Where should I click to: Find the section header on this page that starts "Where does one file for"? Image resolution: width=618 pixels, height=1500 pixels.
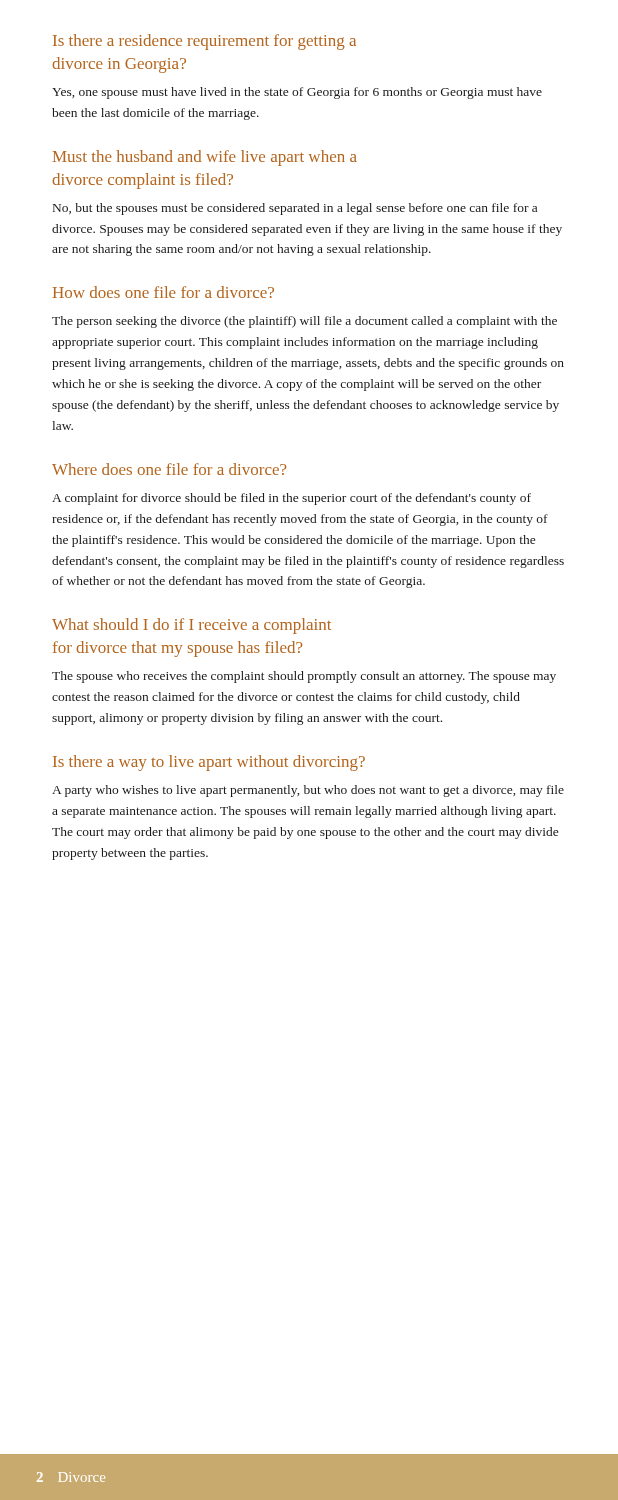(x=170, y=469)
